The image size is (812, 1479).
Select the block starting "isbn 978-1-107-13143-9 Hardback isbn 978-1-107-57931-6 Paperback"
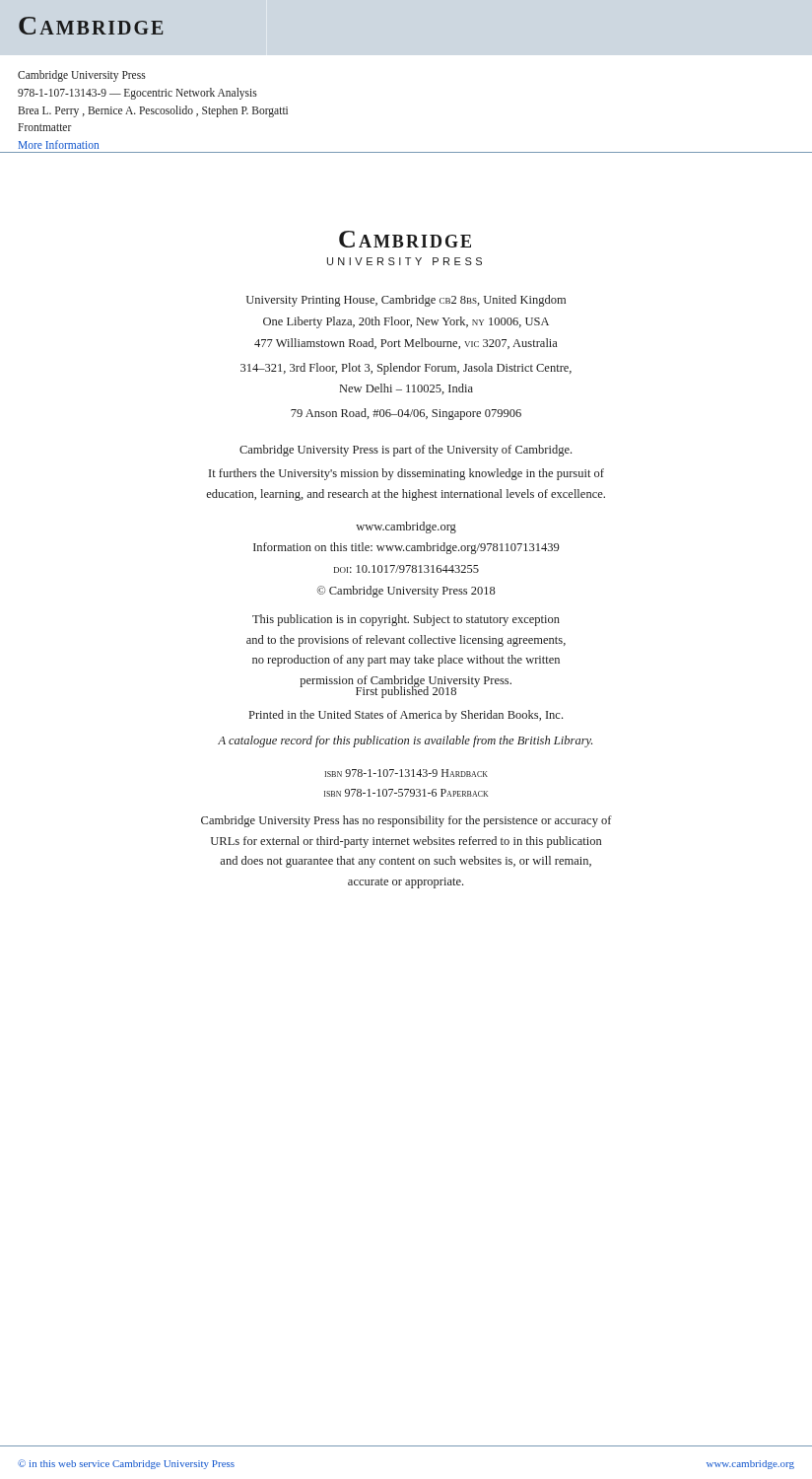(x=406, y=783)
